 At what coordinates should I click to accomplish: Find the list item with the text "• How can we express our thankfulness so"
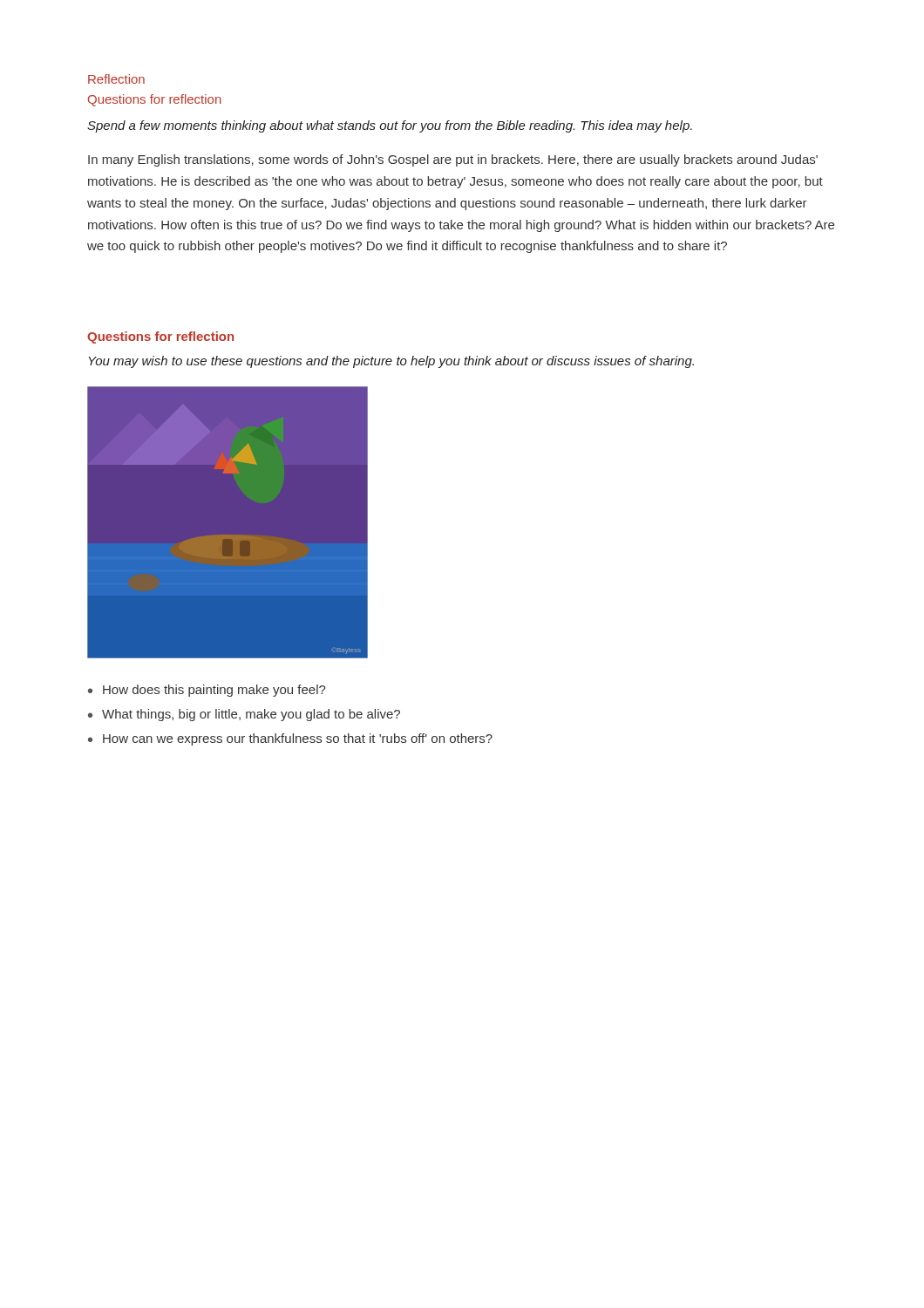click(x=290, y=740)
